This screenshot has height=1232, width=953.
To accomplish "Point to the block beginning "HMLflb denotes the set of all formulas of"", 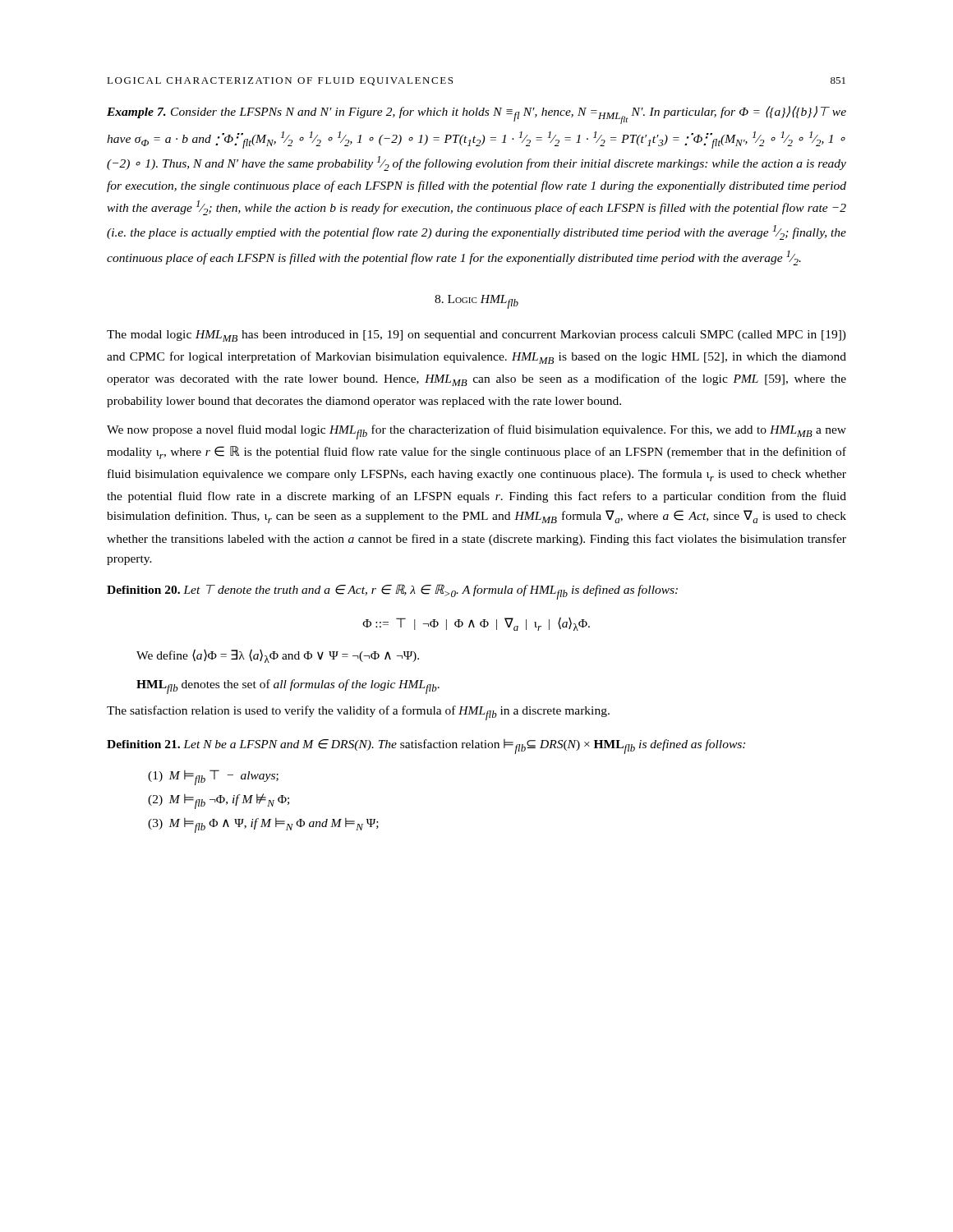I will coord(288,687).
